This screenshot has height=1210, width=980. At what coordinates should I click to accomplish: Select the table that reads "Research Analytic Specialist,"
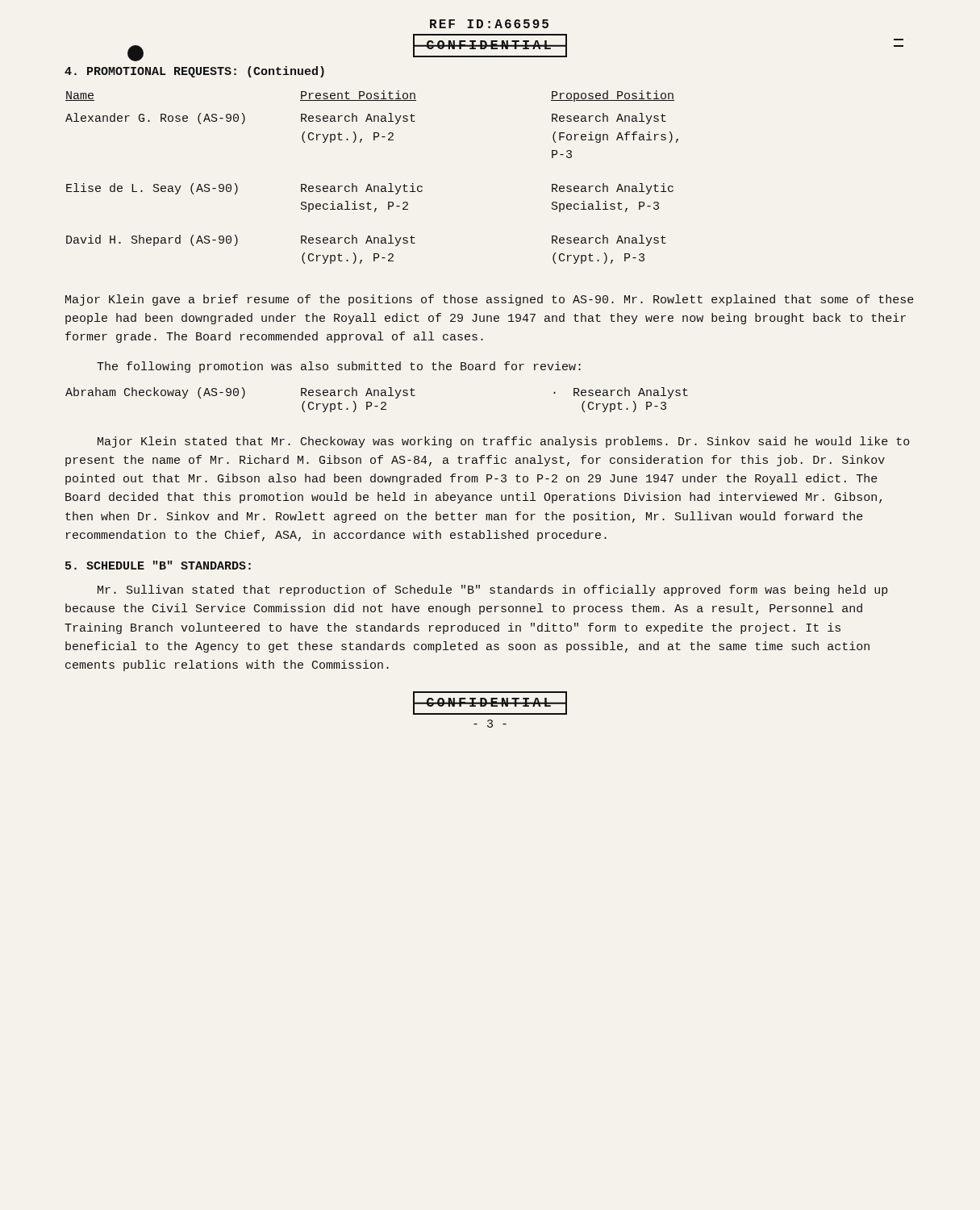(490, 182)
